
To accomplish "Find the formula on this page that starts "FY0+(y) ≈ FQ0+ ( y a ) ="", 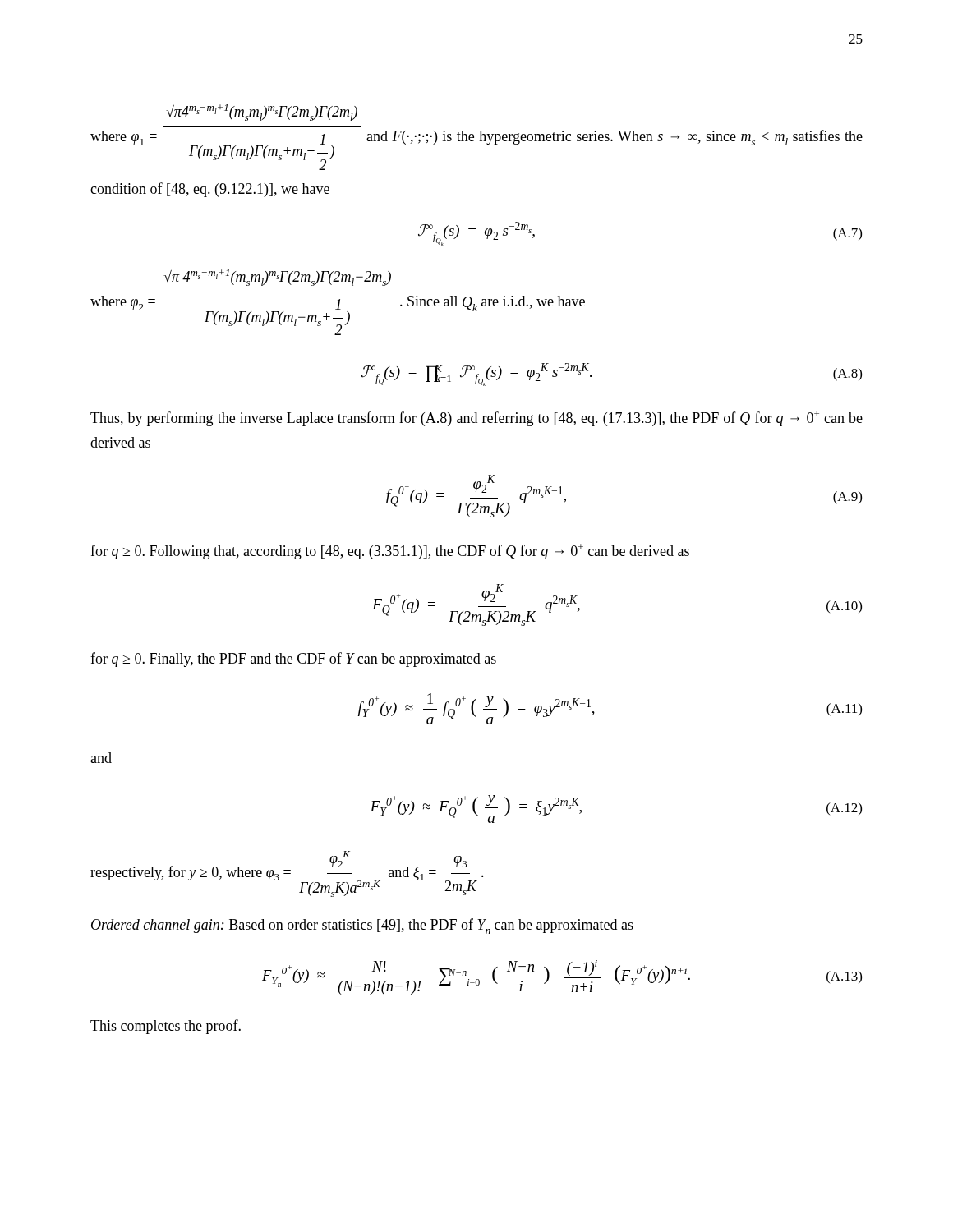I will click(x=474, y=809).
